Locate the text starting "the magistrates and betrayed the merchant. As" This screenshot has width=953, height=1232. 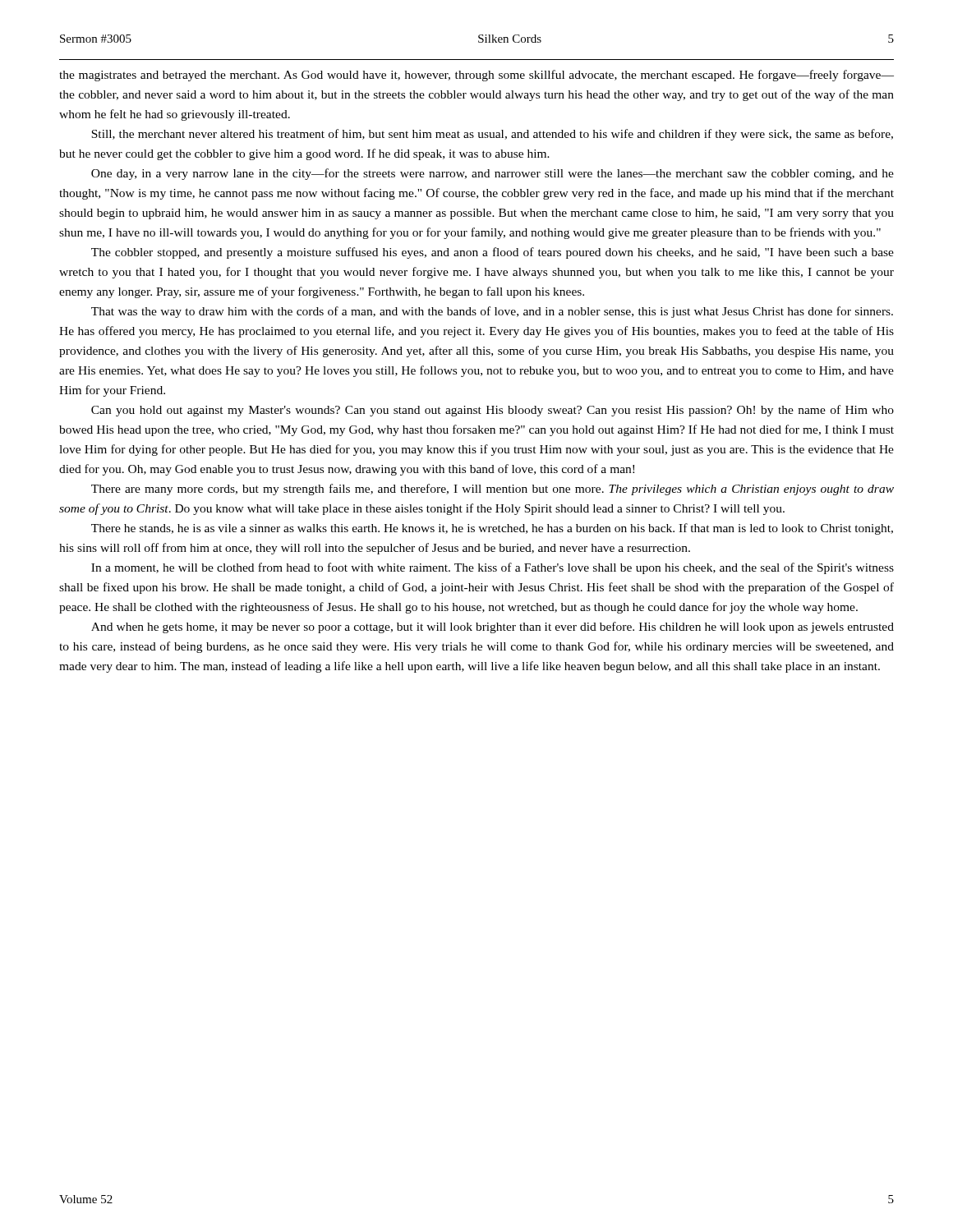tap(476, 94)
